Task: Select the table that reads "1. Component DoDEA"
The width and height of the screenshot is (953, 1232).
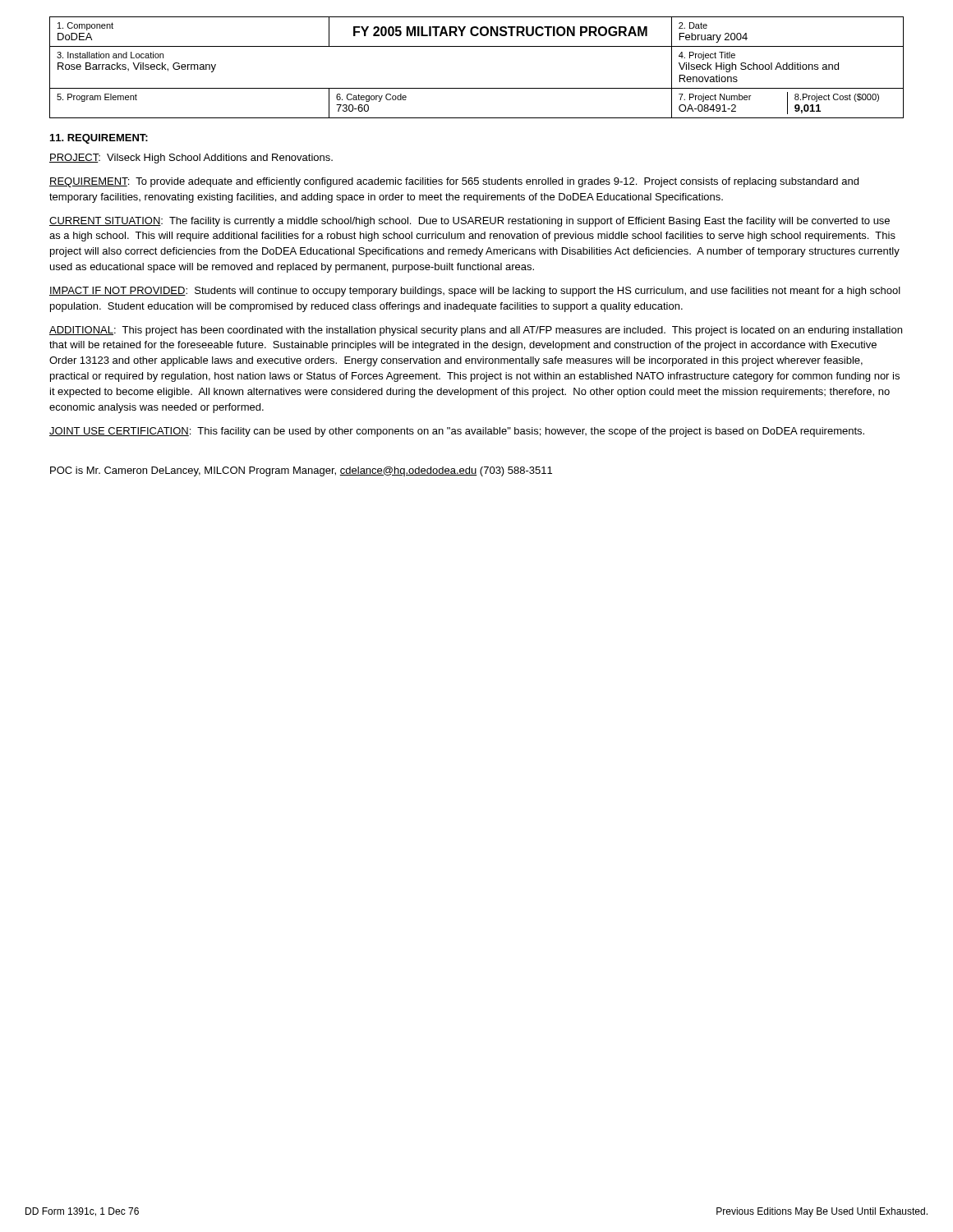Action: click(476, 67)
